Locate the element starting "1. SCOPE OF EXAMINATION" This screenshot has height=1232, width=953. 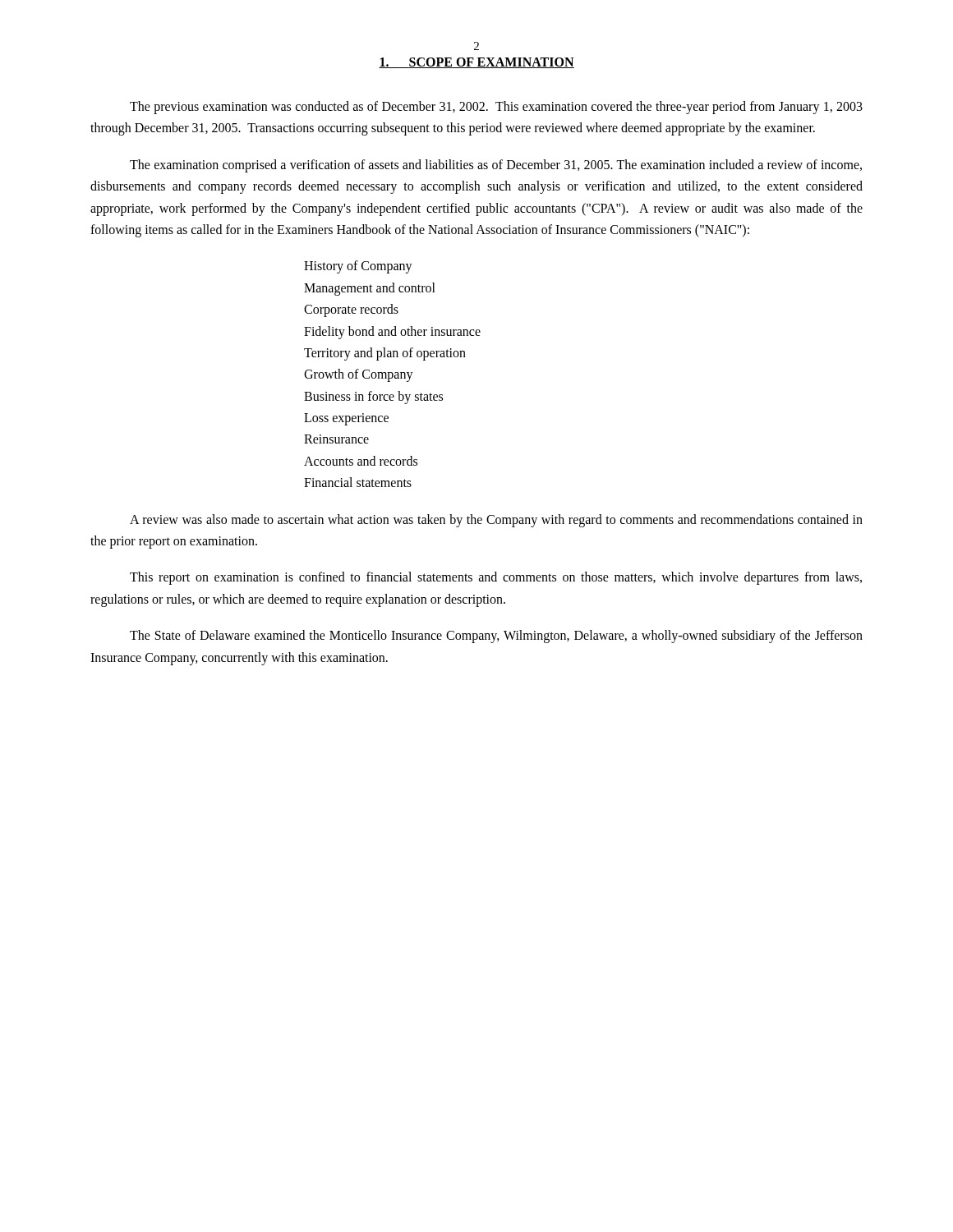[x=476, y=62]
